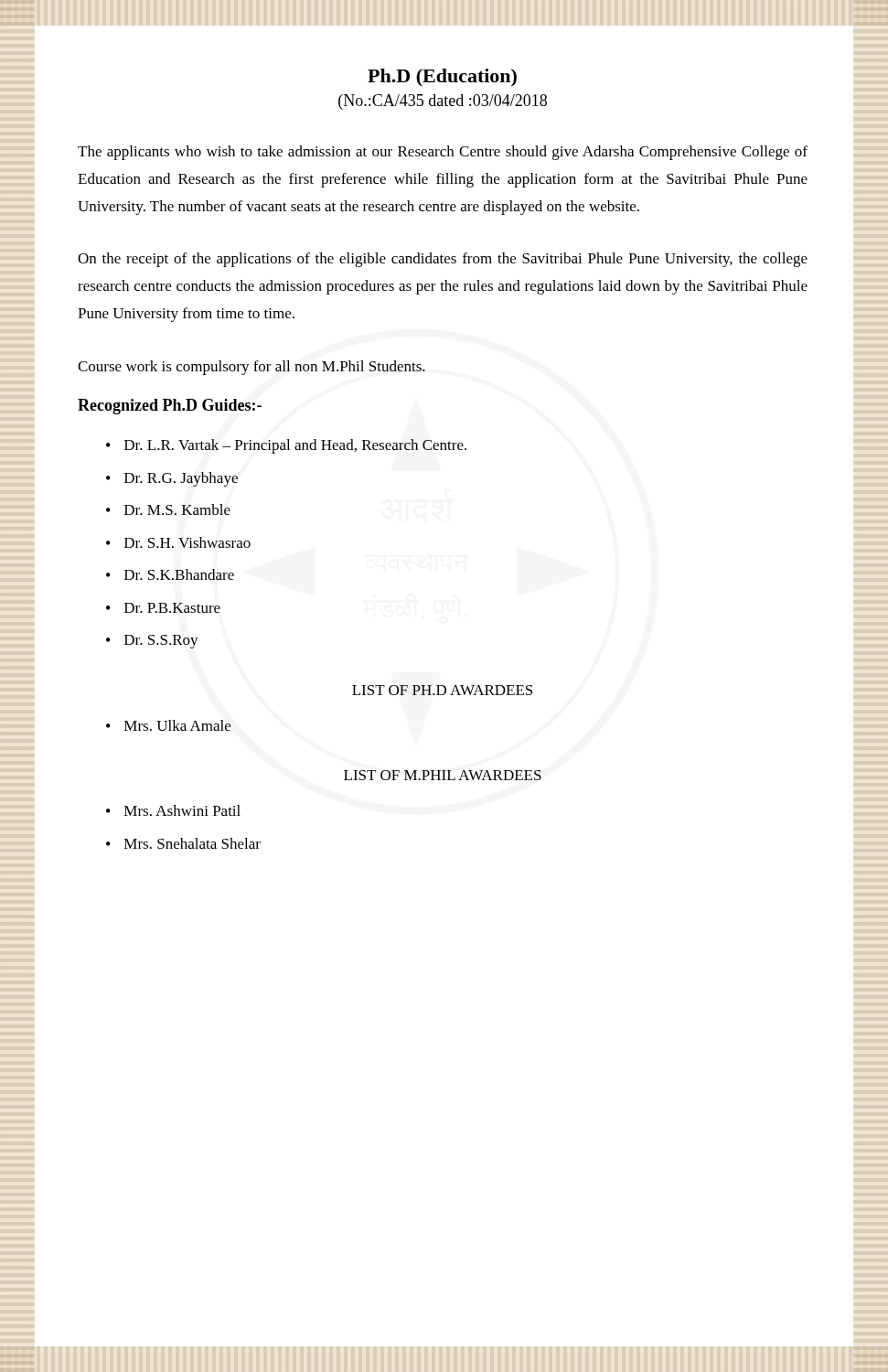The height and width of the screenshot is (1372, 888).
Task: Find the text block starting "• Dr. S.K.Bhandare"
Action: [170, 576]
